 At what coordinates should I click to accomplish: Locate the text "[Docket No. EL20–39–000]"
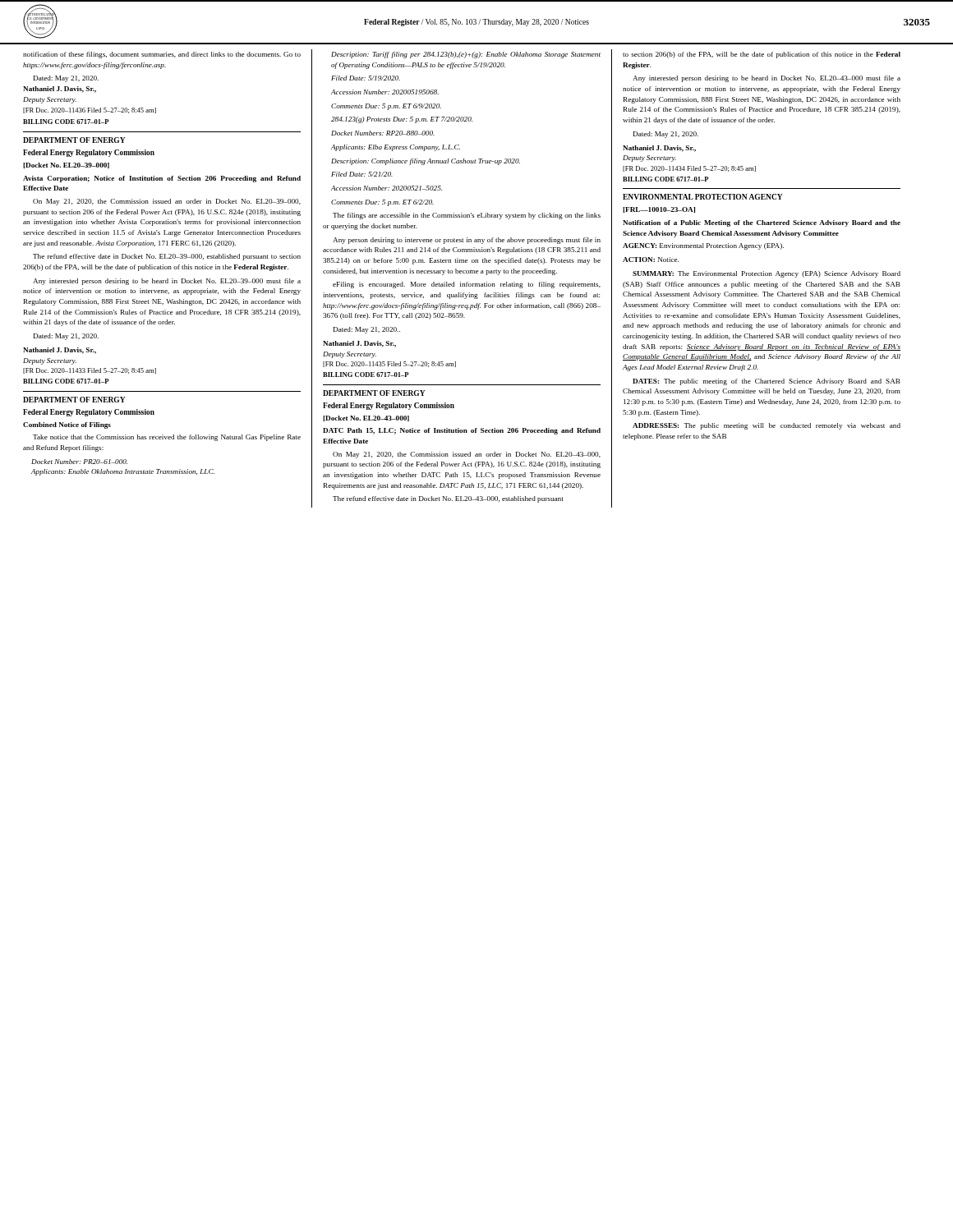pyautogui.click(x=66, y=165)
